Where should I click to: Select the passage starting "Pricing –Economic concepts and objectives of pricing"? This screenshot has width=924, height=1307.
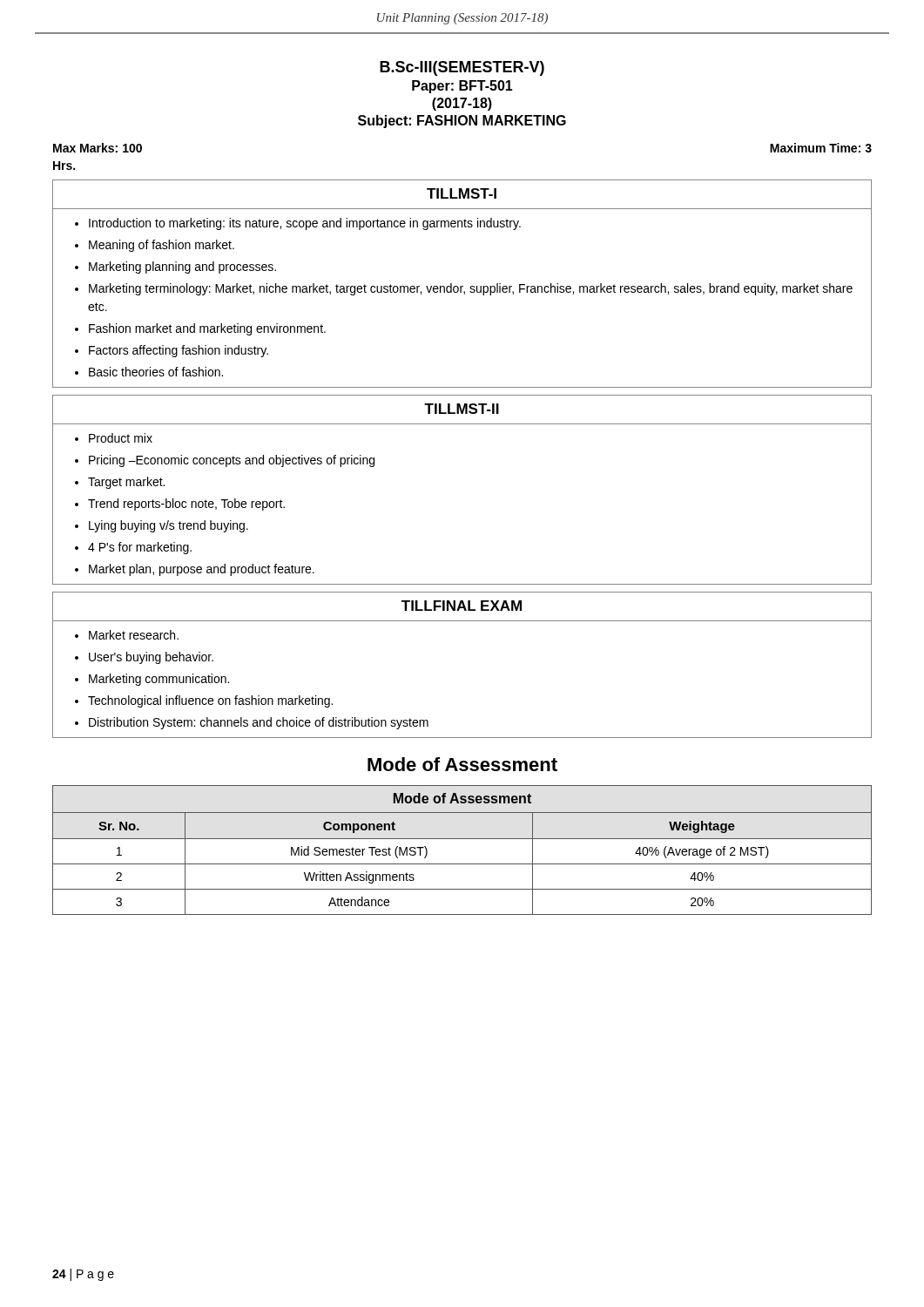(x=232, y=460)
